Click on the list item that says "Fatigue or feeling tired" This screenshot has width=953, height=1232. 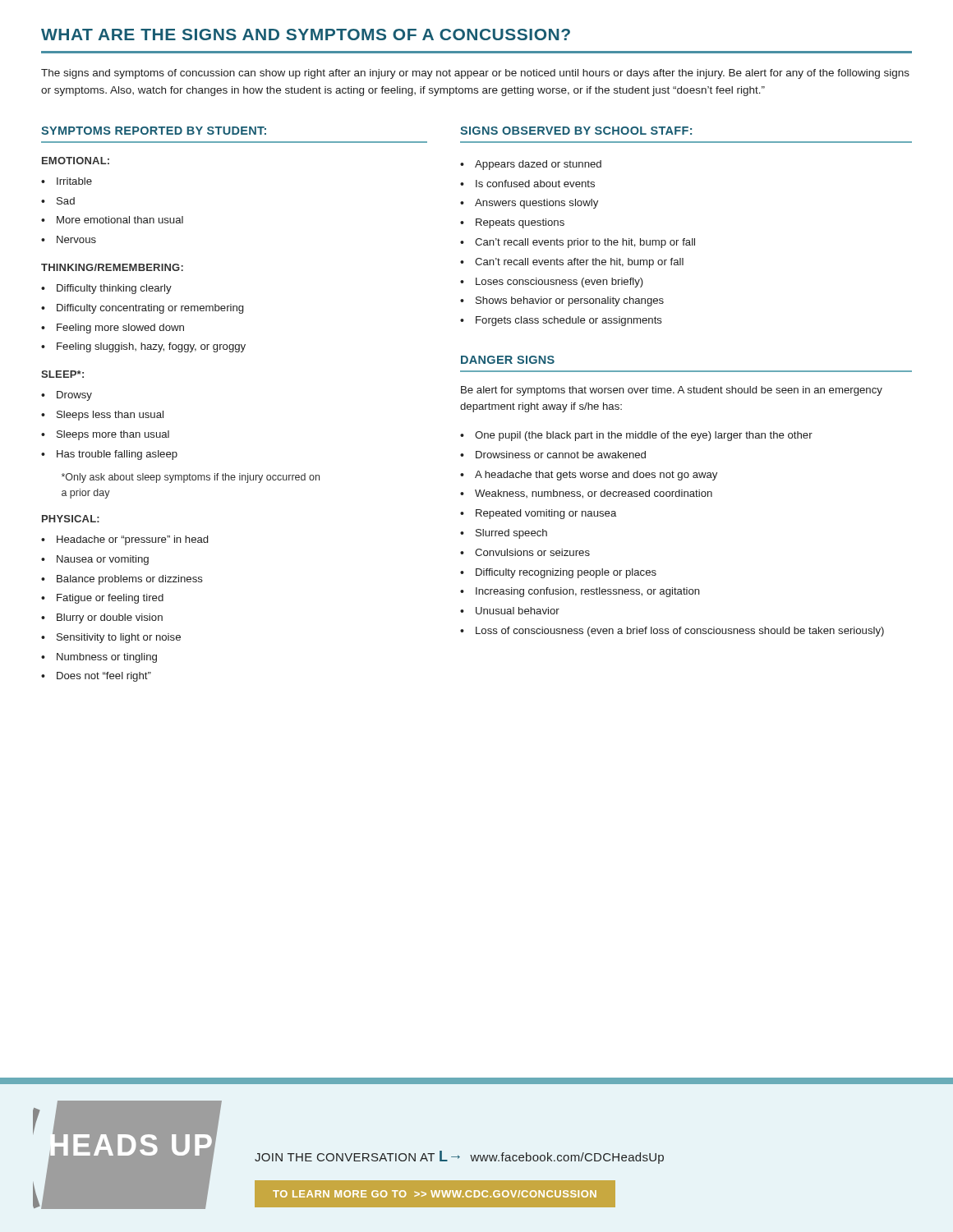click(x=110, y=598)
